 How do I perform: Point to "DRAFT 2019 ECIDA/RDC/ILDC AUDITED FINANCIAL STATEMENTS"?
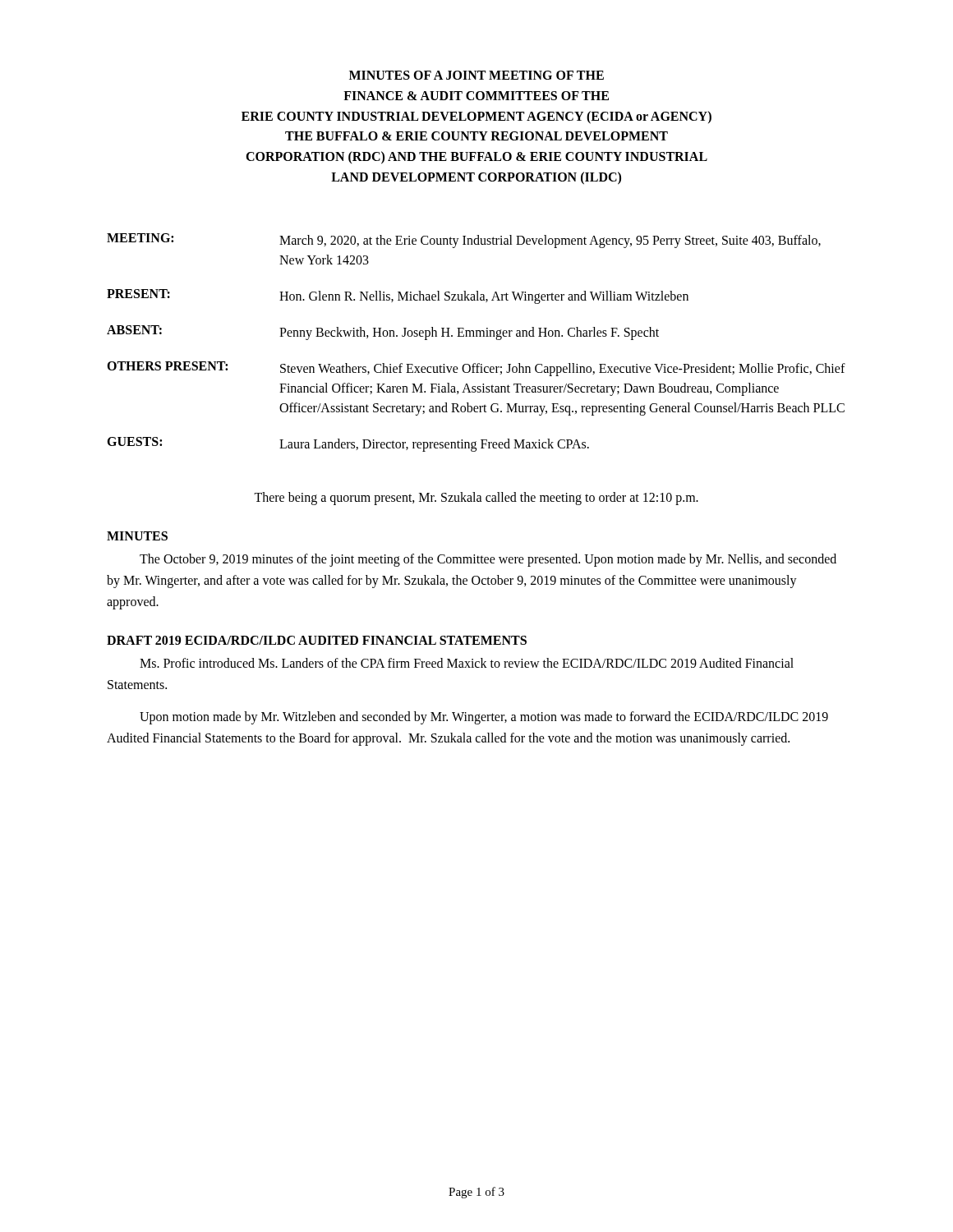317,640
